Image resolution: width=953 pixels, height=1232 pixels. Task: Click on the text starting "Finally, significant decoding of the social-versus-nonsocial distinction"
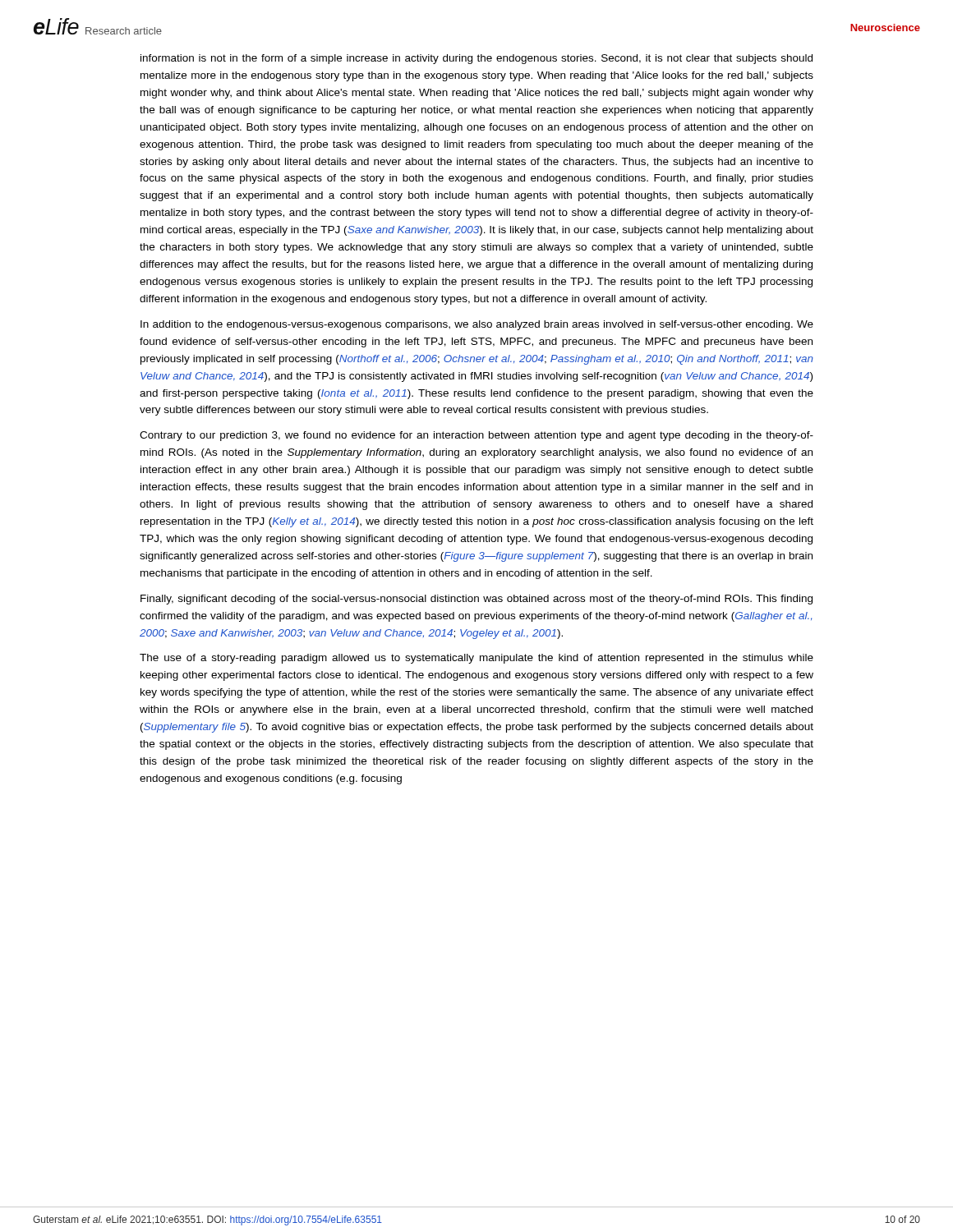[476, 616]
